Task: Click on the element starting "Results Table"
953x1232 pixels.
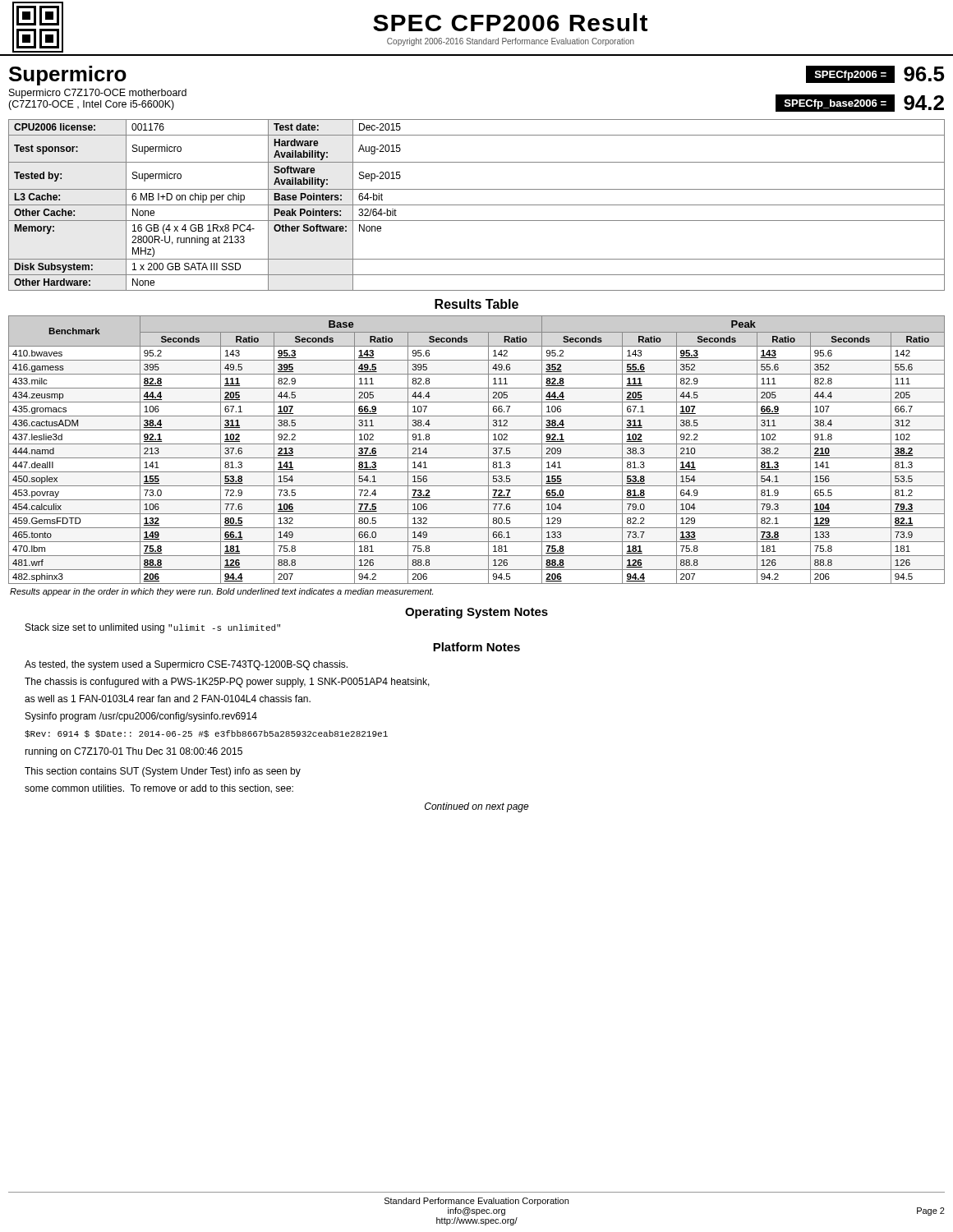Action: coord(476,304)
